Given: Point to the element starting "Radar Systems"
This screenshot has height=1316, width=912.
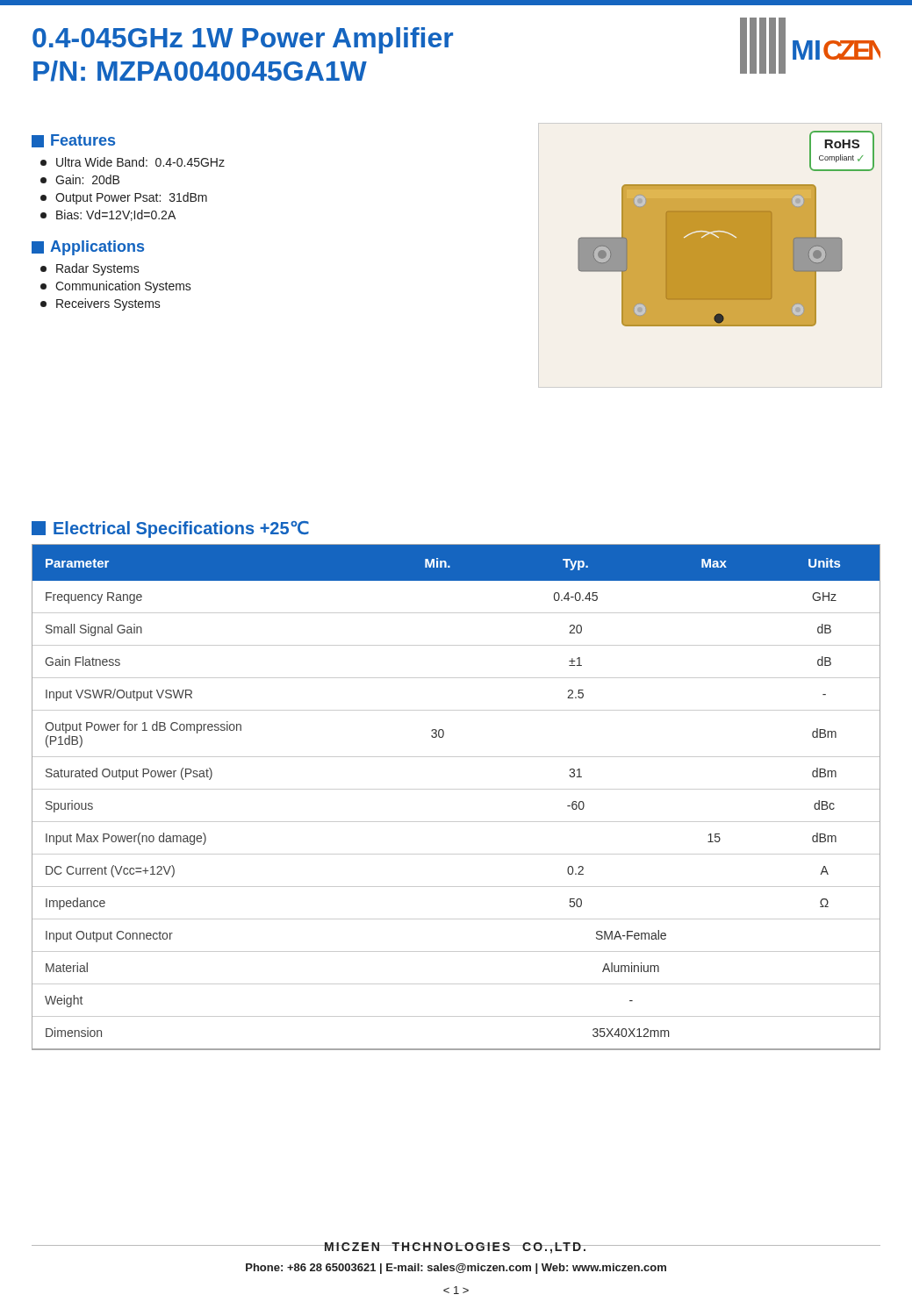Looking at the screenshot, I should pos(90,268).
